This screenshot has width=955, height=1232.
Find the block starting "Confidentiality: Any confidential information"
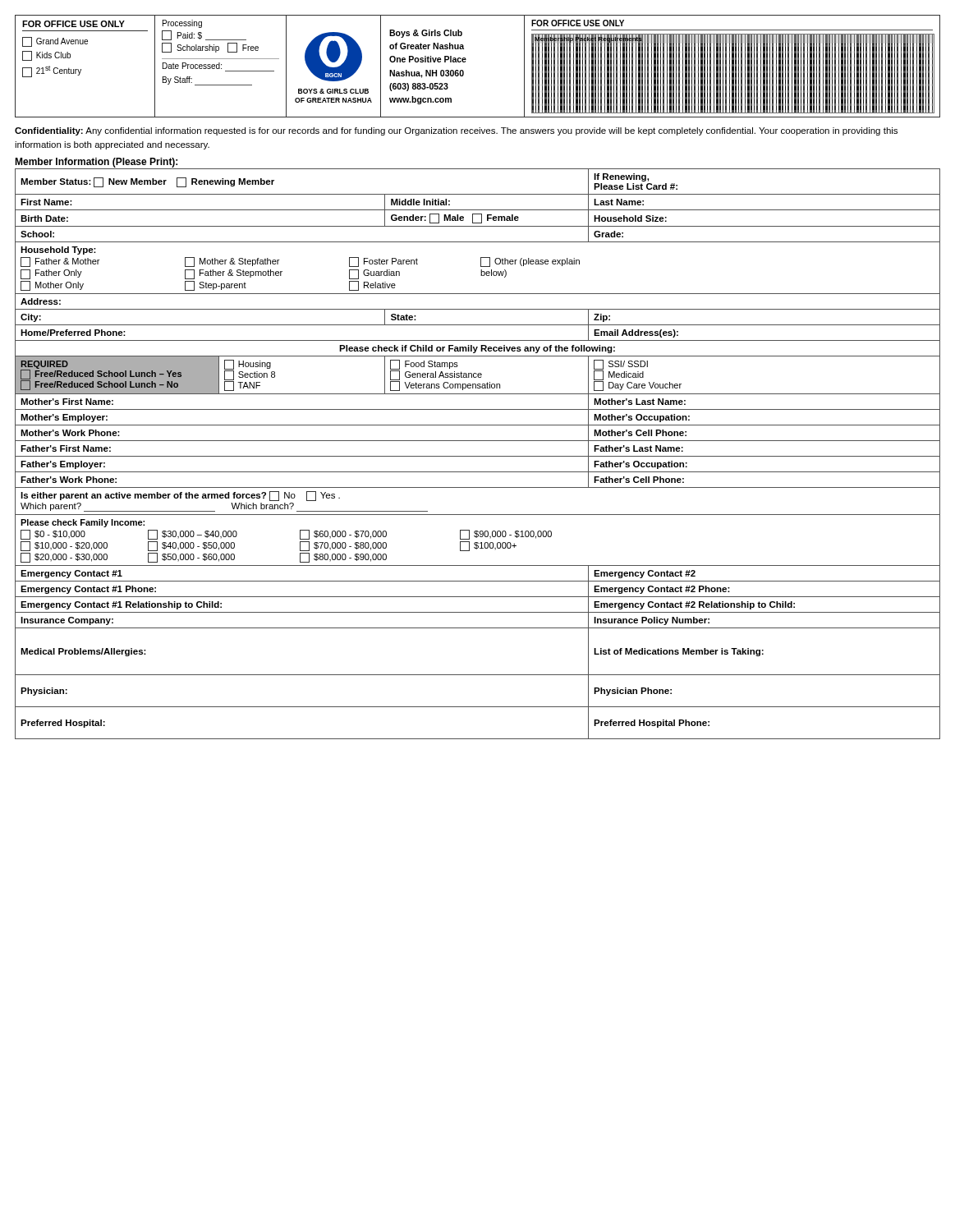456,137
